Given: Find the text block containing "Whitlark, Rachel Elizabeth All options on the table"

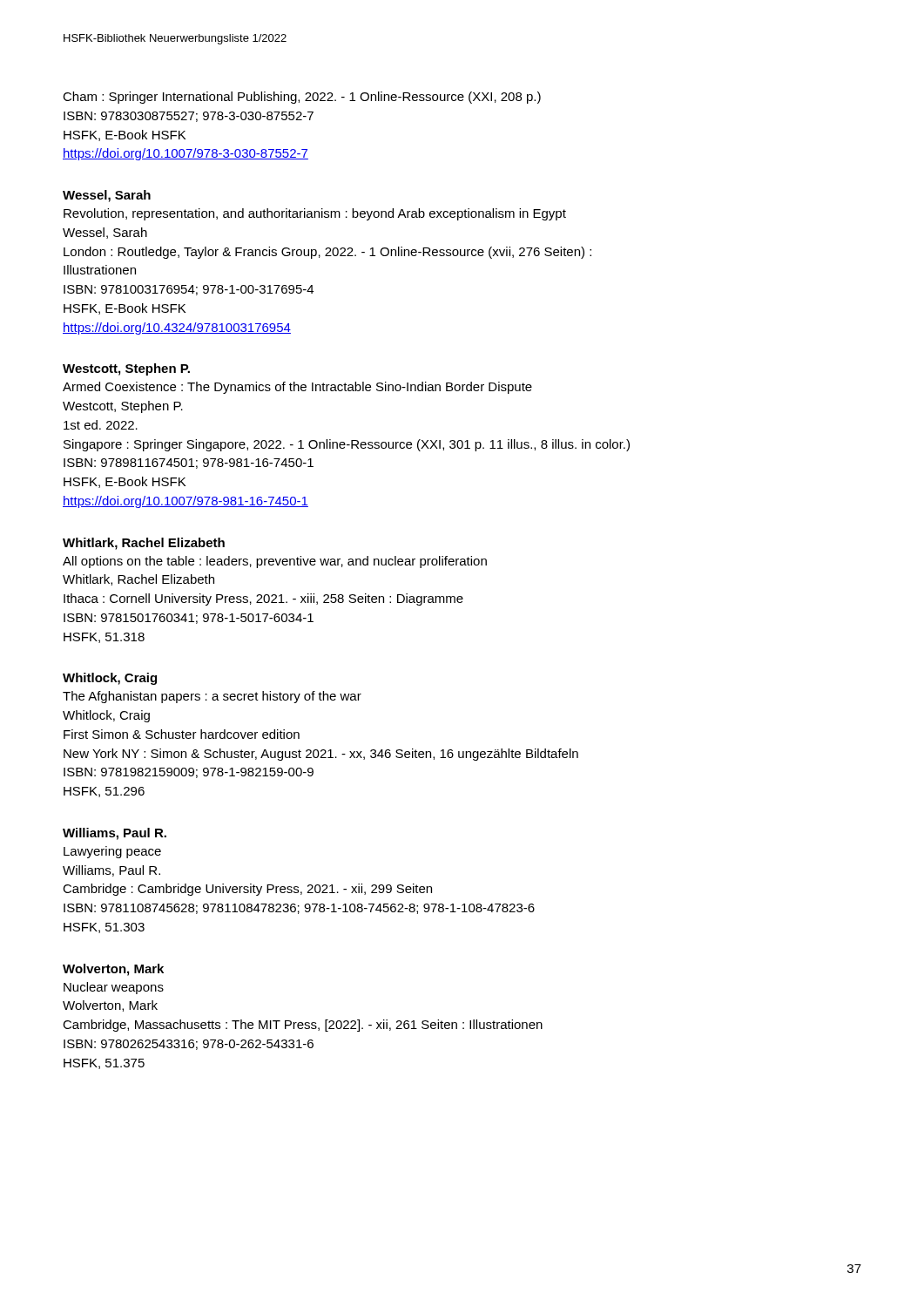Looking at the screenshot, I should pos(462,590).
